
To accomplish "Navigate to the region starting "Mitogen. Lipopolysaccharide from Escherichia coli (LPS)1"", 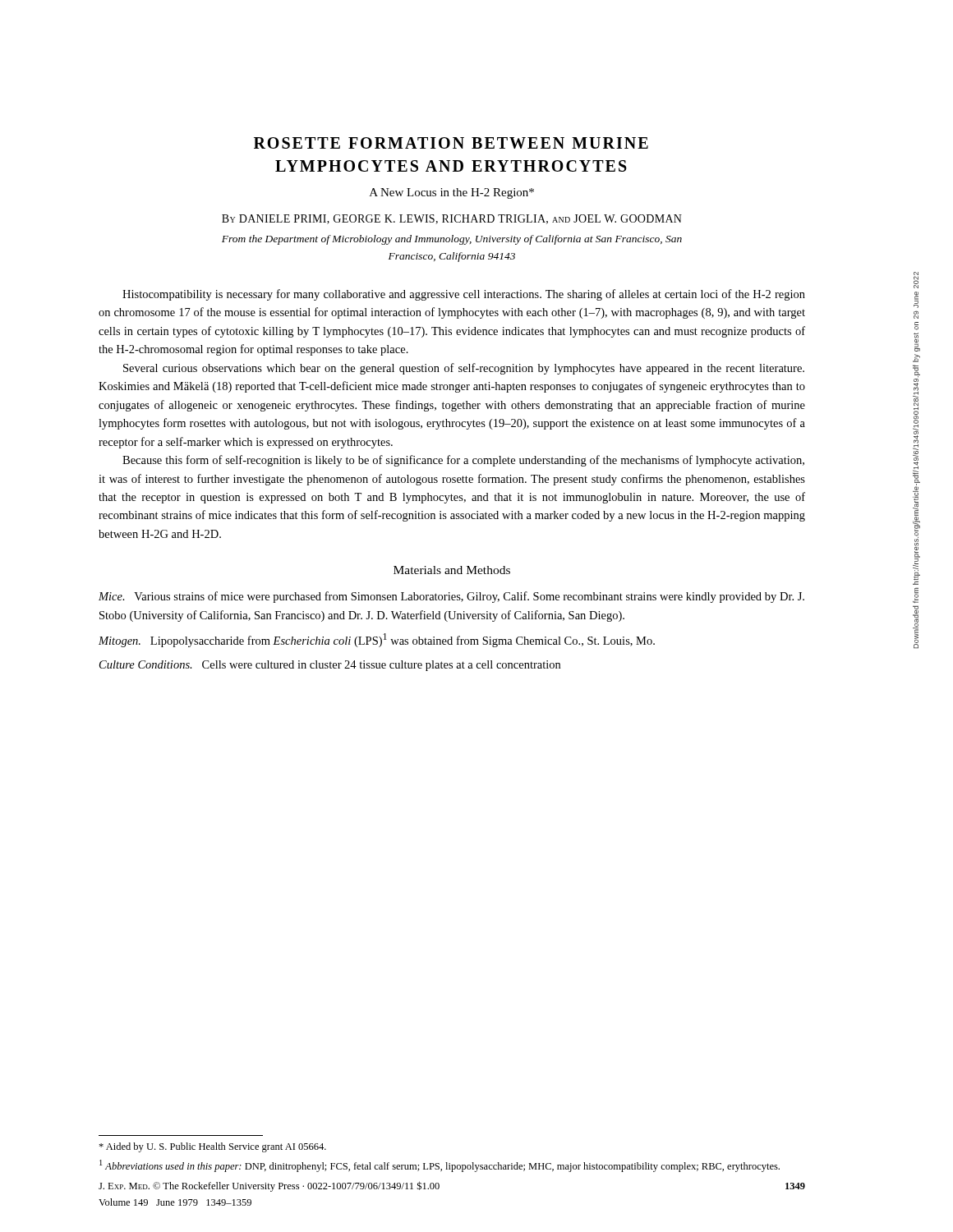I will (x=377, y=639).
